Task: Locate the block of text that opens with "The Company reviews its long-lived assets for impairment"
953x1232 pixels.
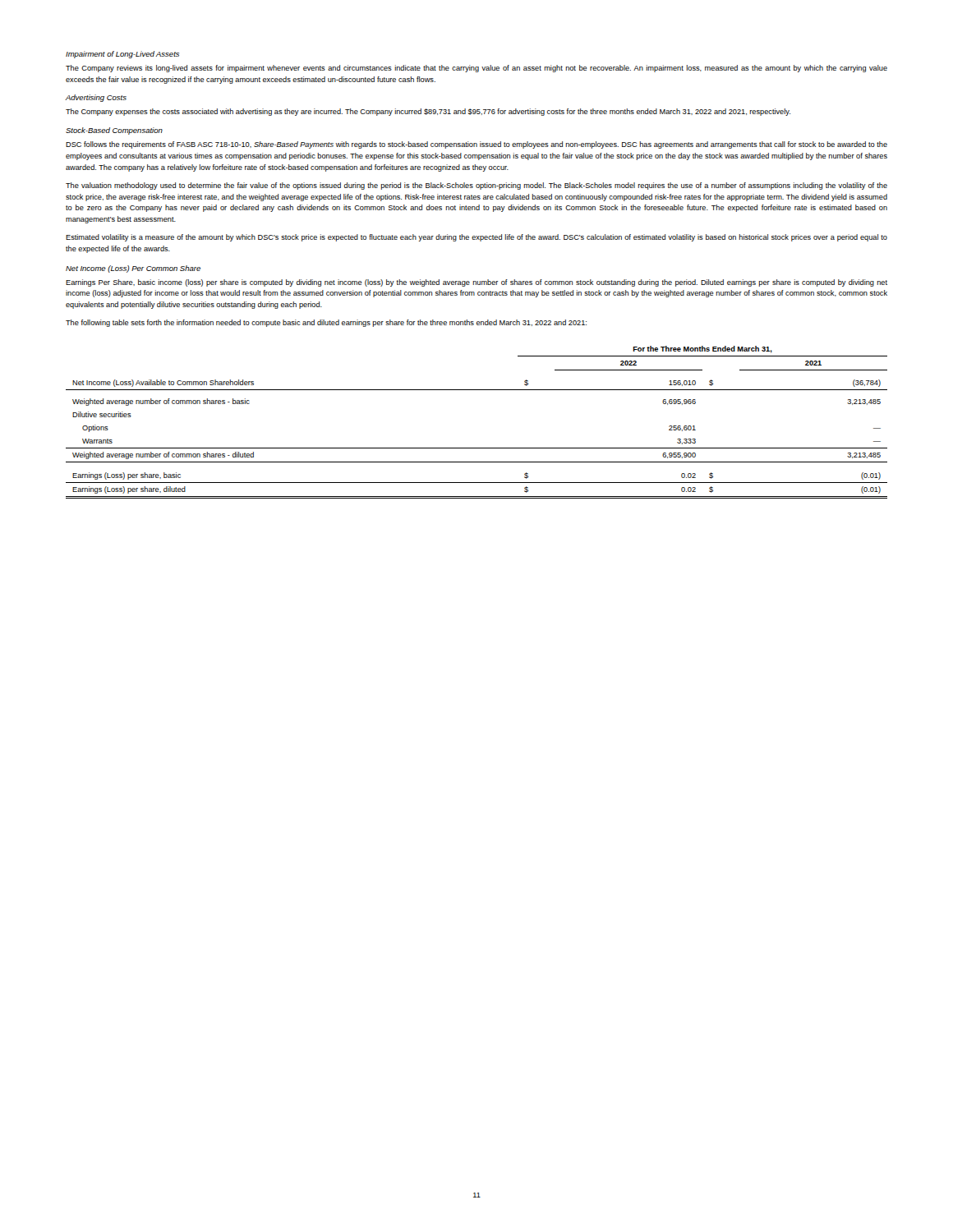Action: coord(476,74)
